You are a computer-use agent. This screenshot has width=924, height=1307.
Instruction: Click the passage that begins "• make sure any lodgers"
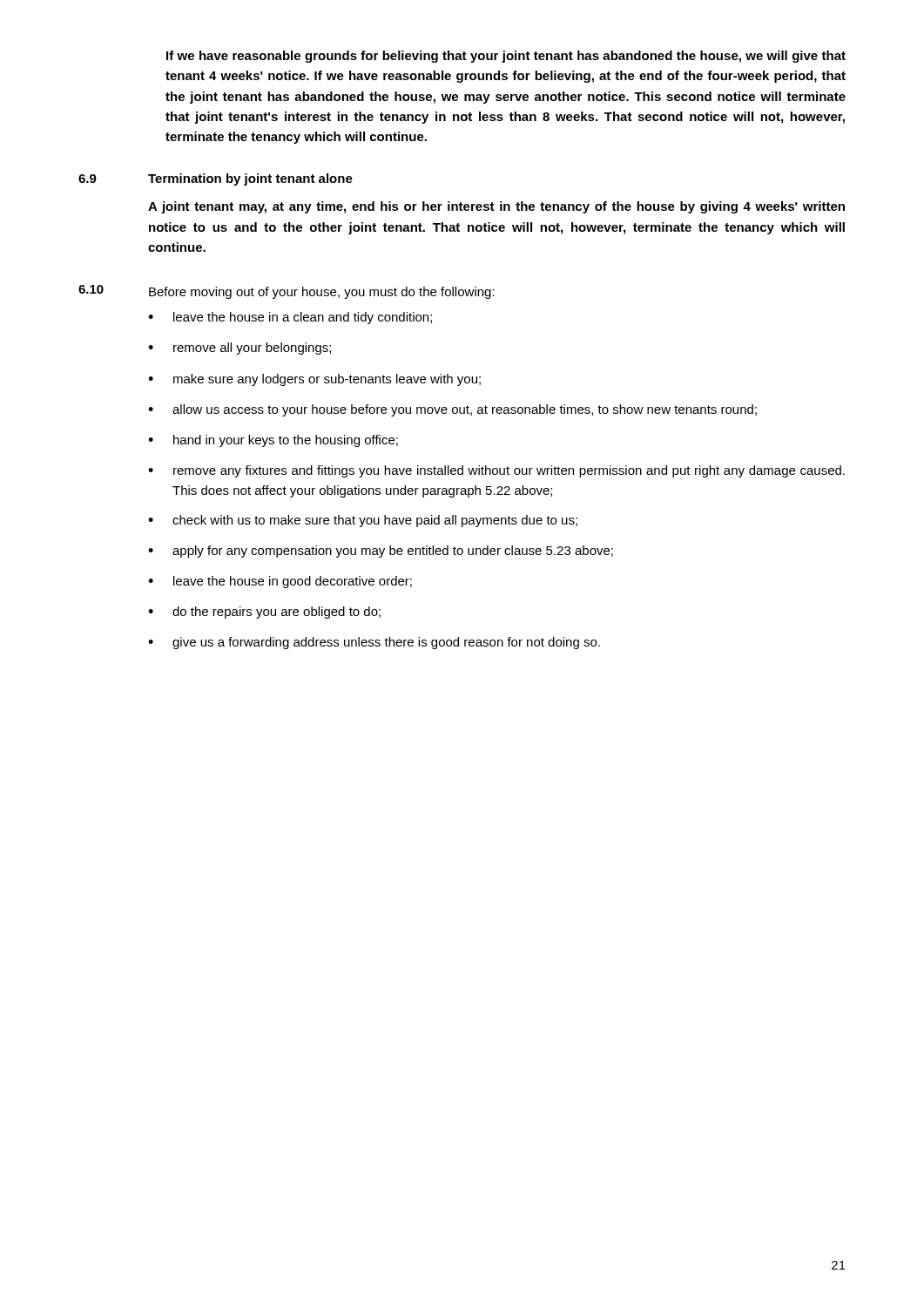[314, 380]
